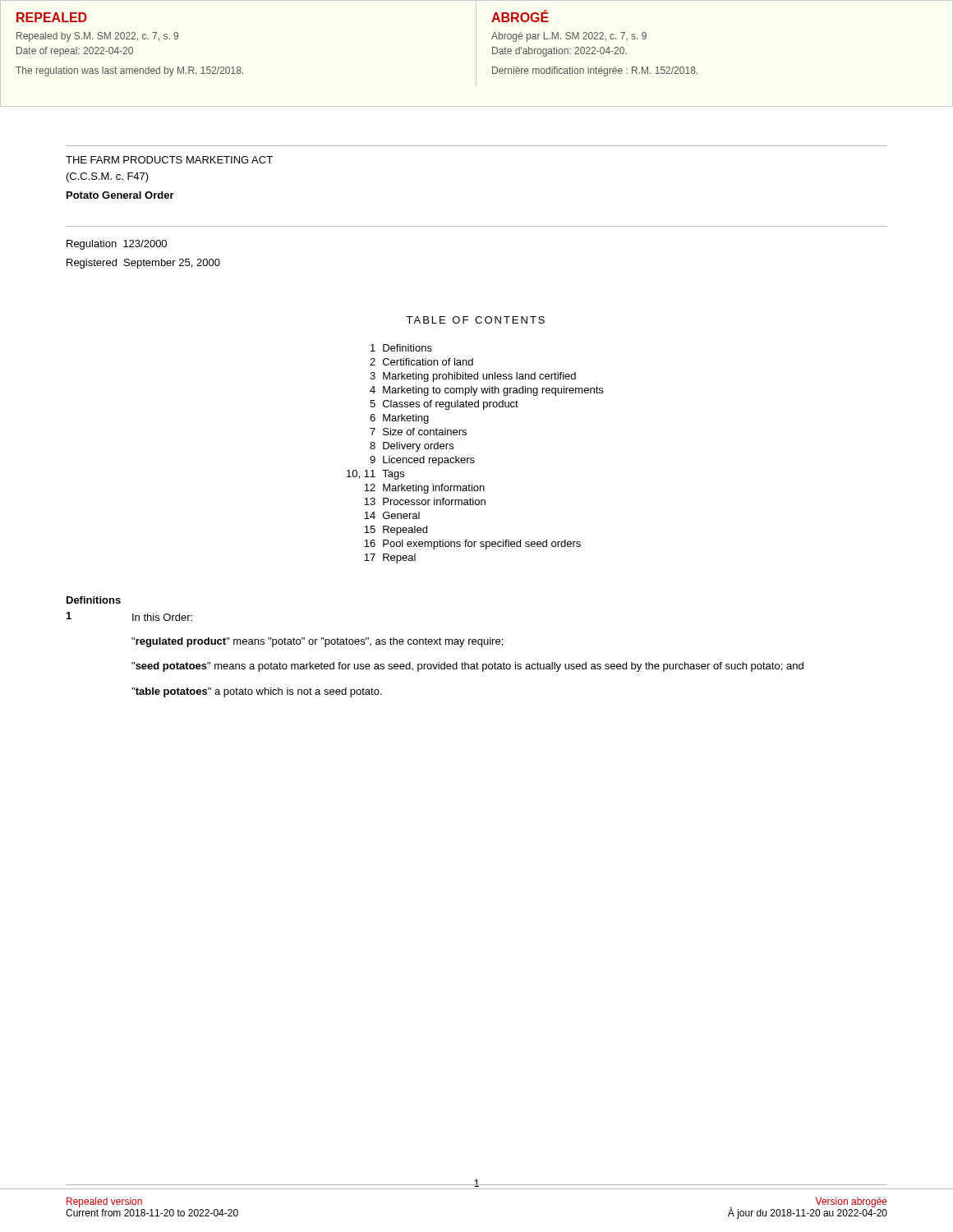
Task: Locate the text block starting "Potato General Order"
Action: pyautogui.click(x=120, y=195)
